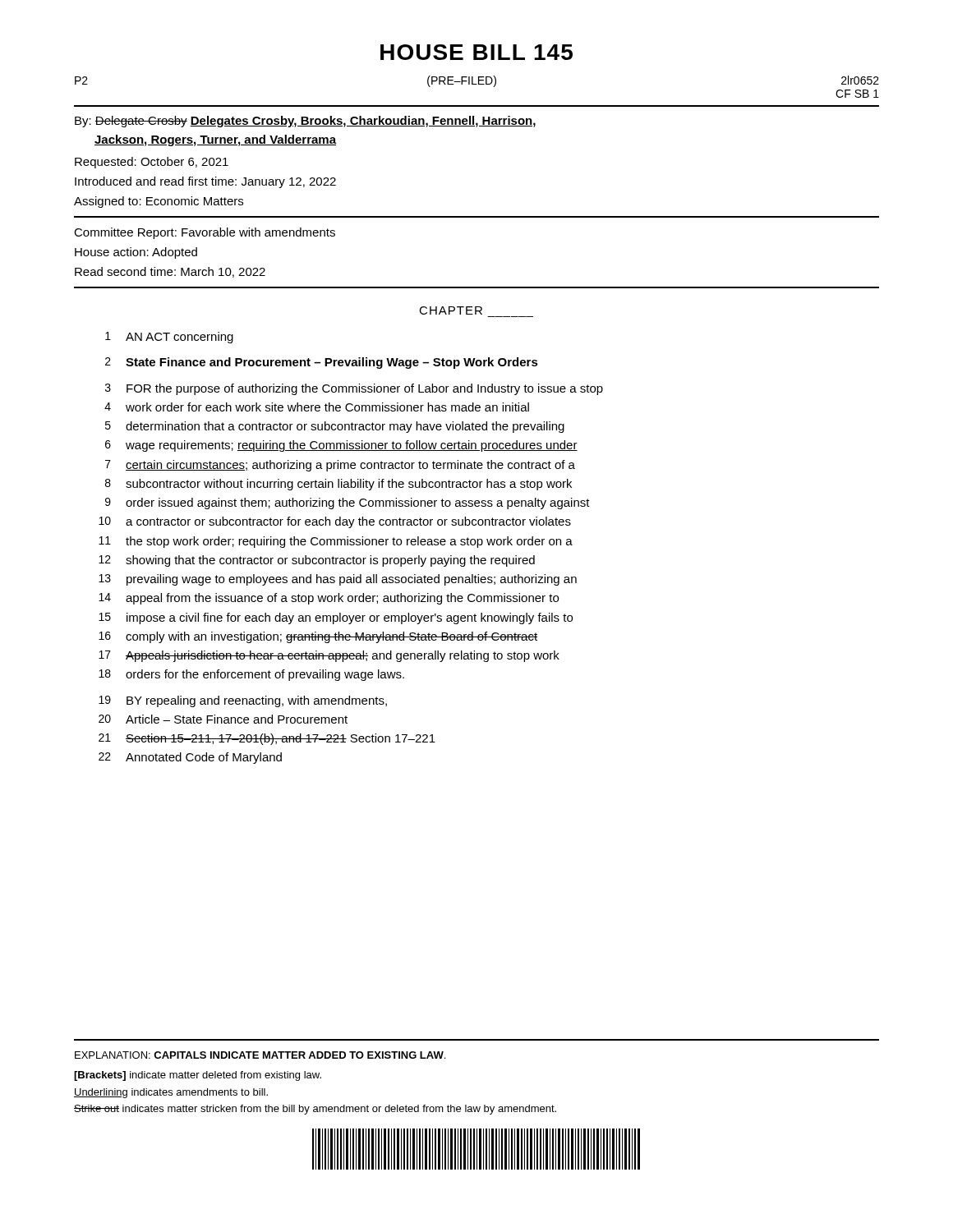Select the title
Image resolution: width=953 pixels, height=1232 pixels.
[x=476, y=52]
